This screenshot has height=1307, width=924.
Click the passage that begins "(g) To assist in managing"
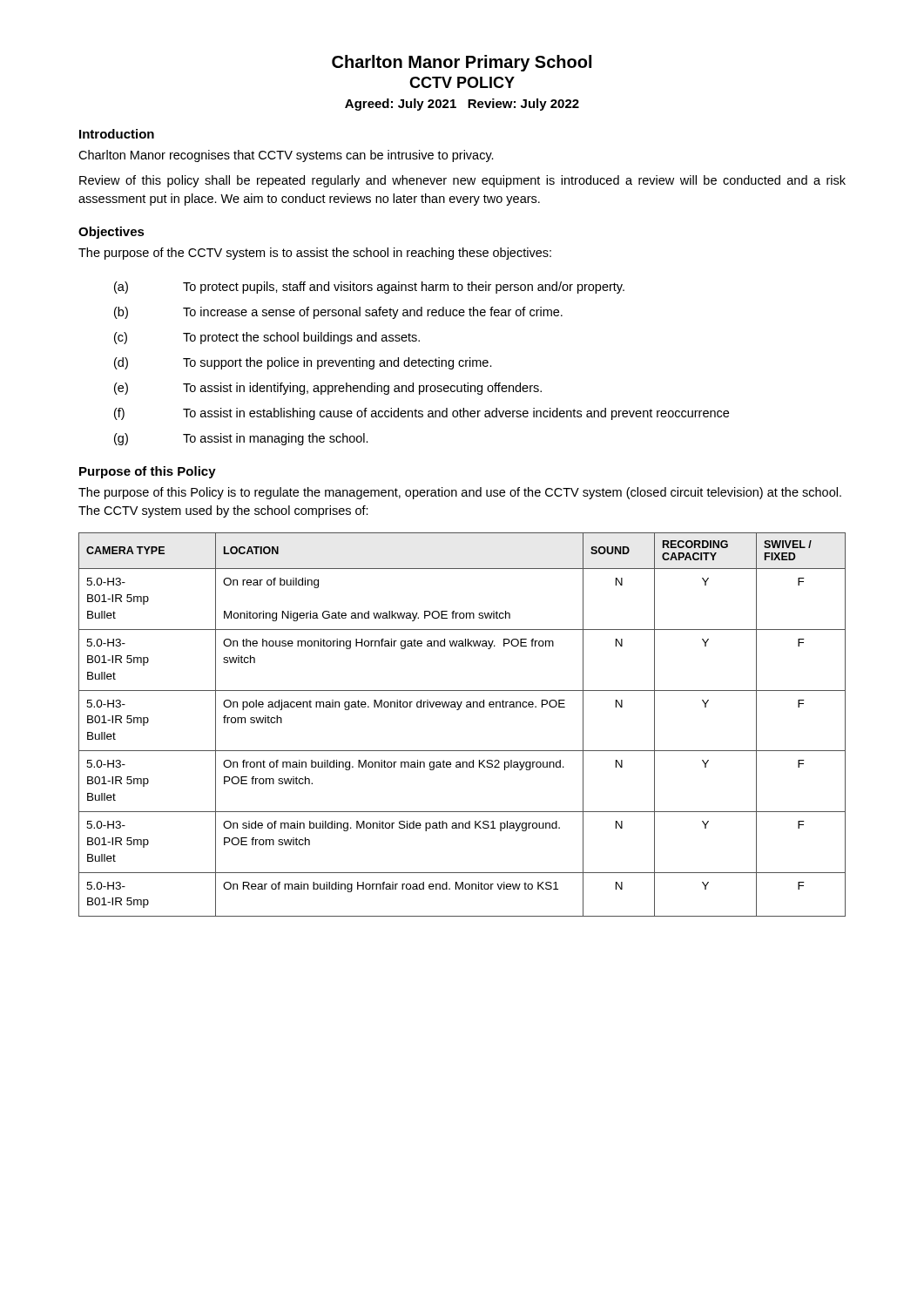pyautogui.click(x=241, y=439)
